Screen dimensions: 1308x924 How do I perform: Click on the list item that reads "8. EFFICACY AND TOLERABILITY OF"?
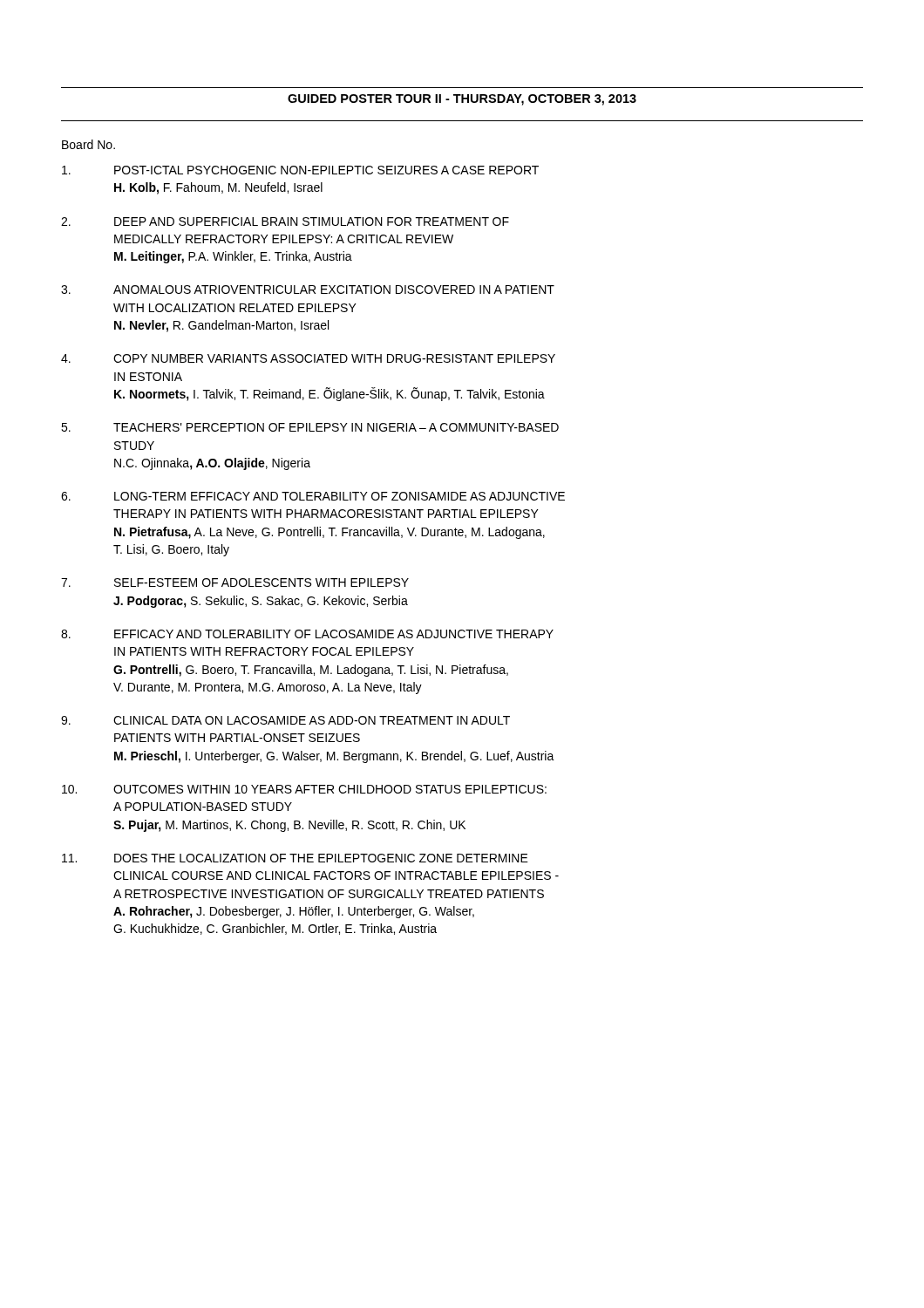click(x=462, y=661)
